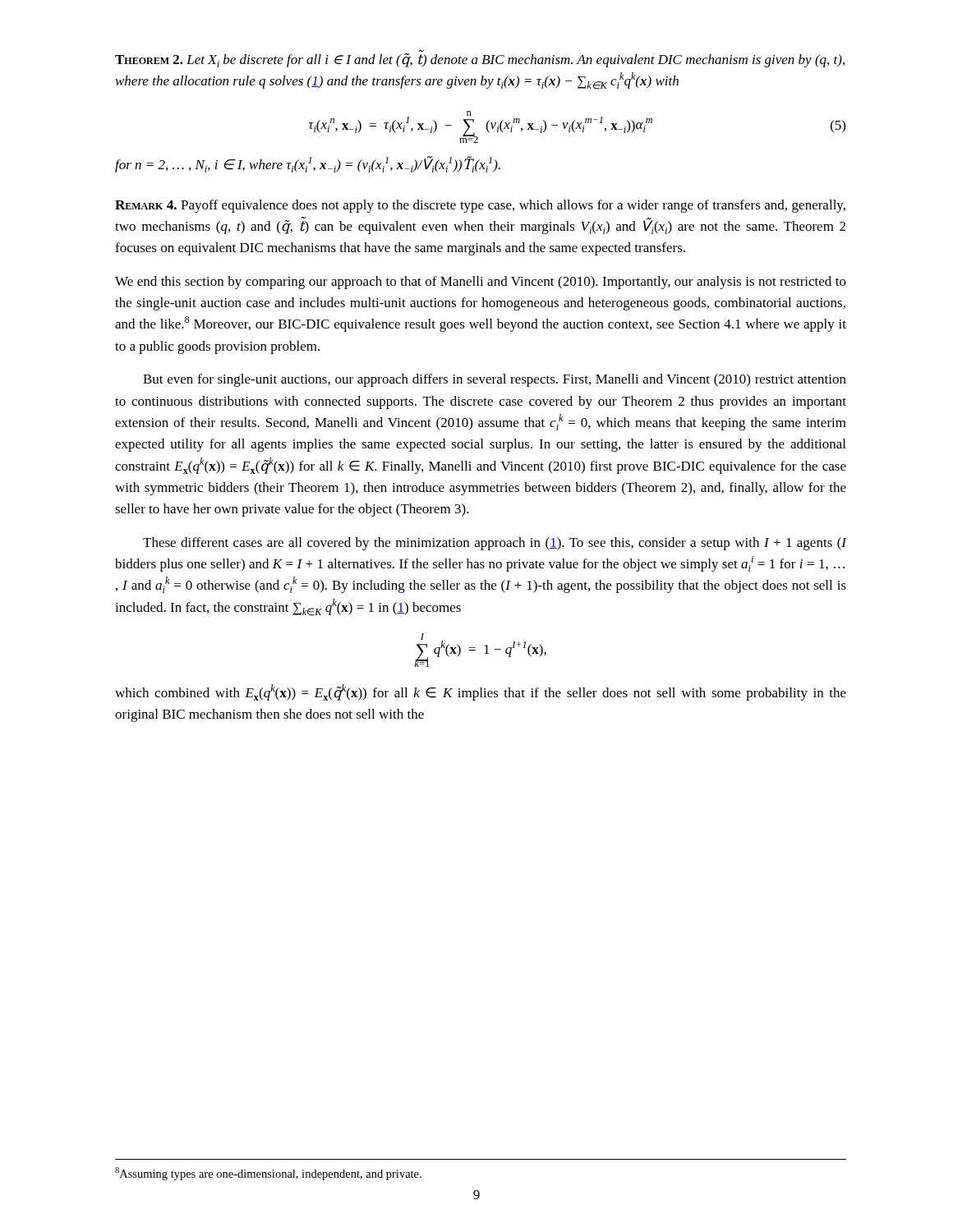Select the text block starting "Theorem 2. Let Xi be"

click(x=480, y=72)
